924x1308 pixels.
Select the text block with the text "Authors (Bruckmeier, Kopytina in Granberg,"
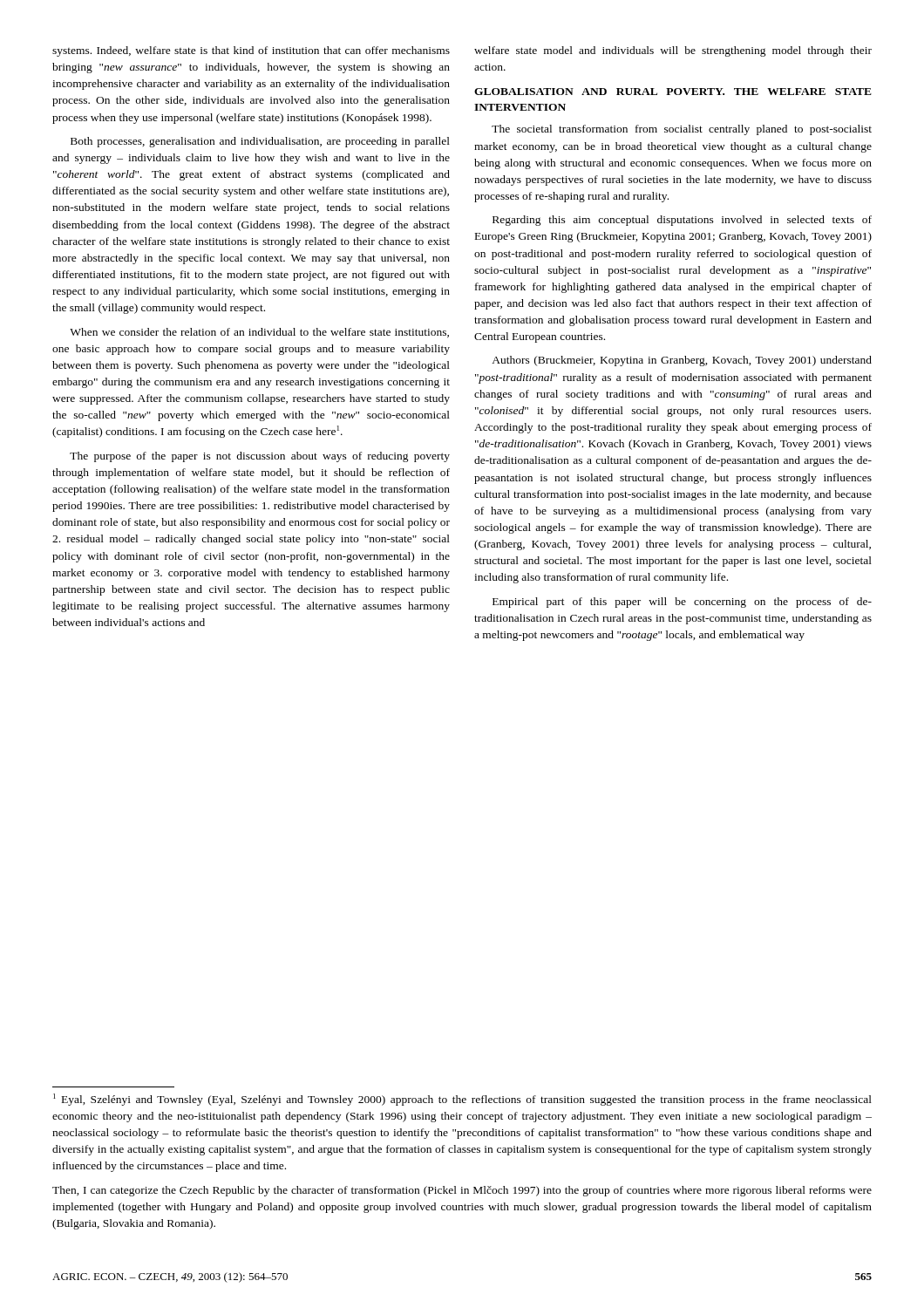pos(673,469)
